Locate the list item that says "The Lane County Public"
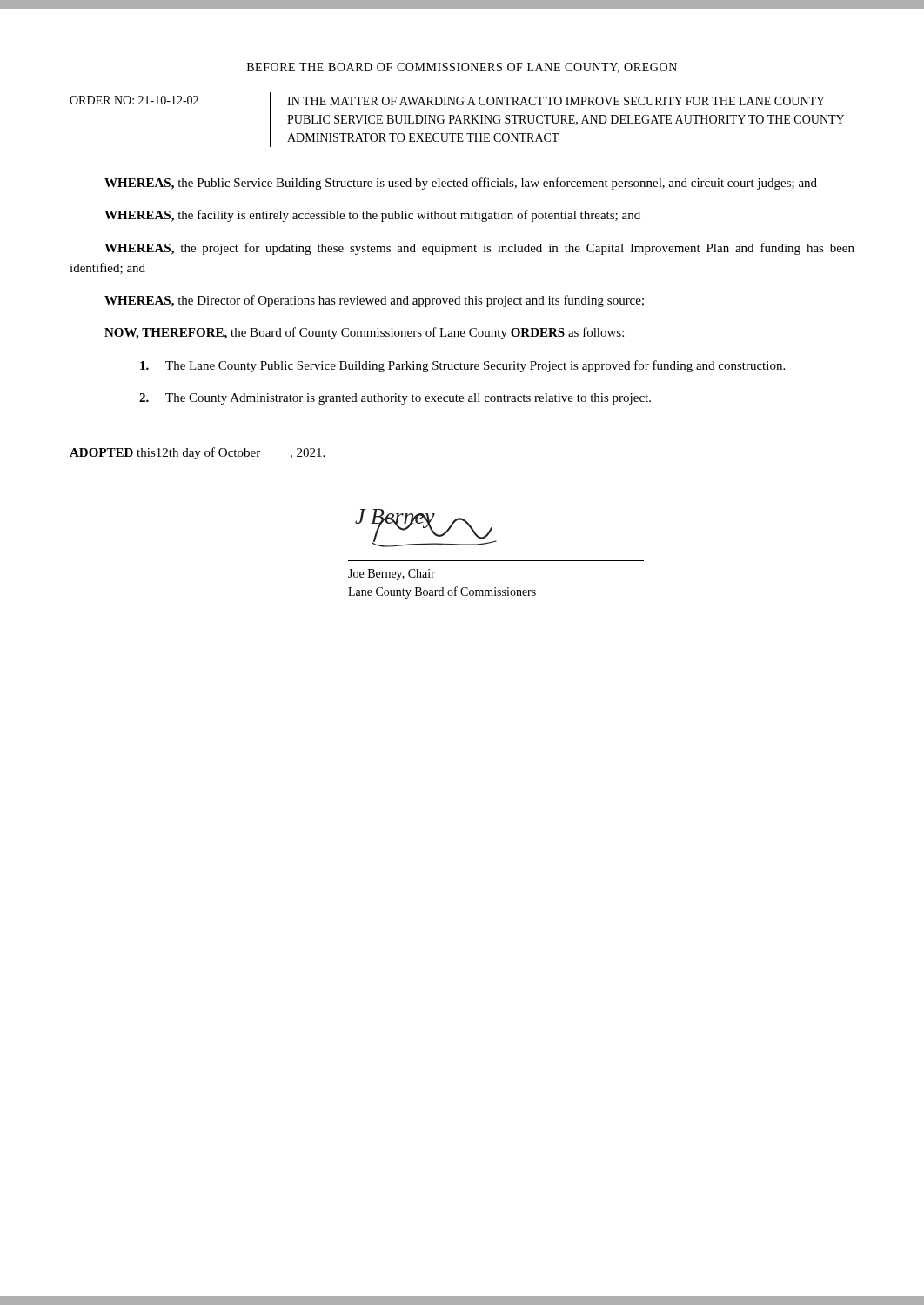 [463, 365]
